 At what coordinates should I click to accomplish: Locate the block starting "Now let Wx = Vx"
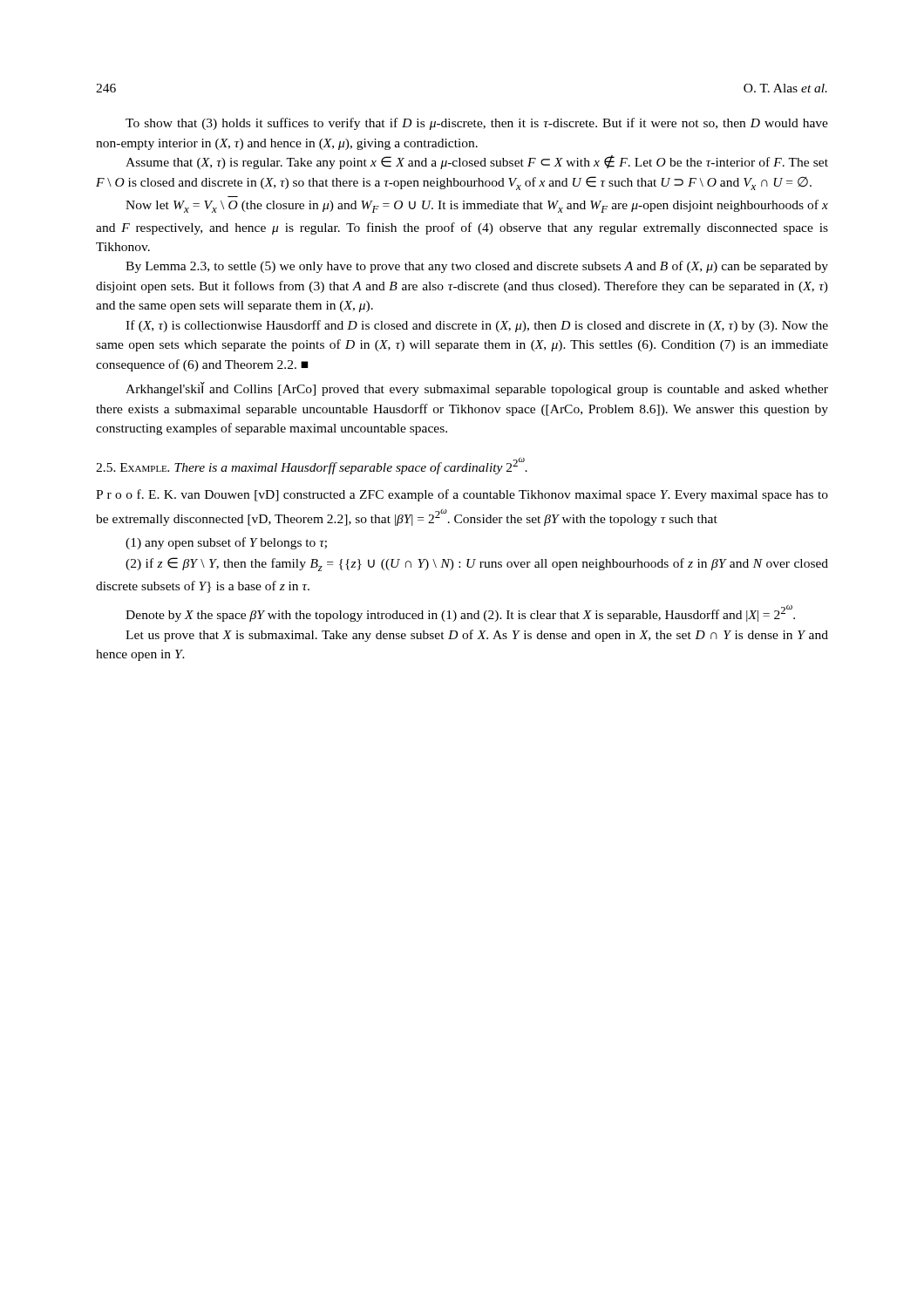click(462, 226)
